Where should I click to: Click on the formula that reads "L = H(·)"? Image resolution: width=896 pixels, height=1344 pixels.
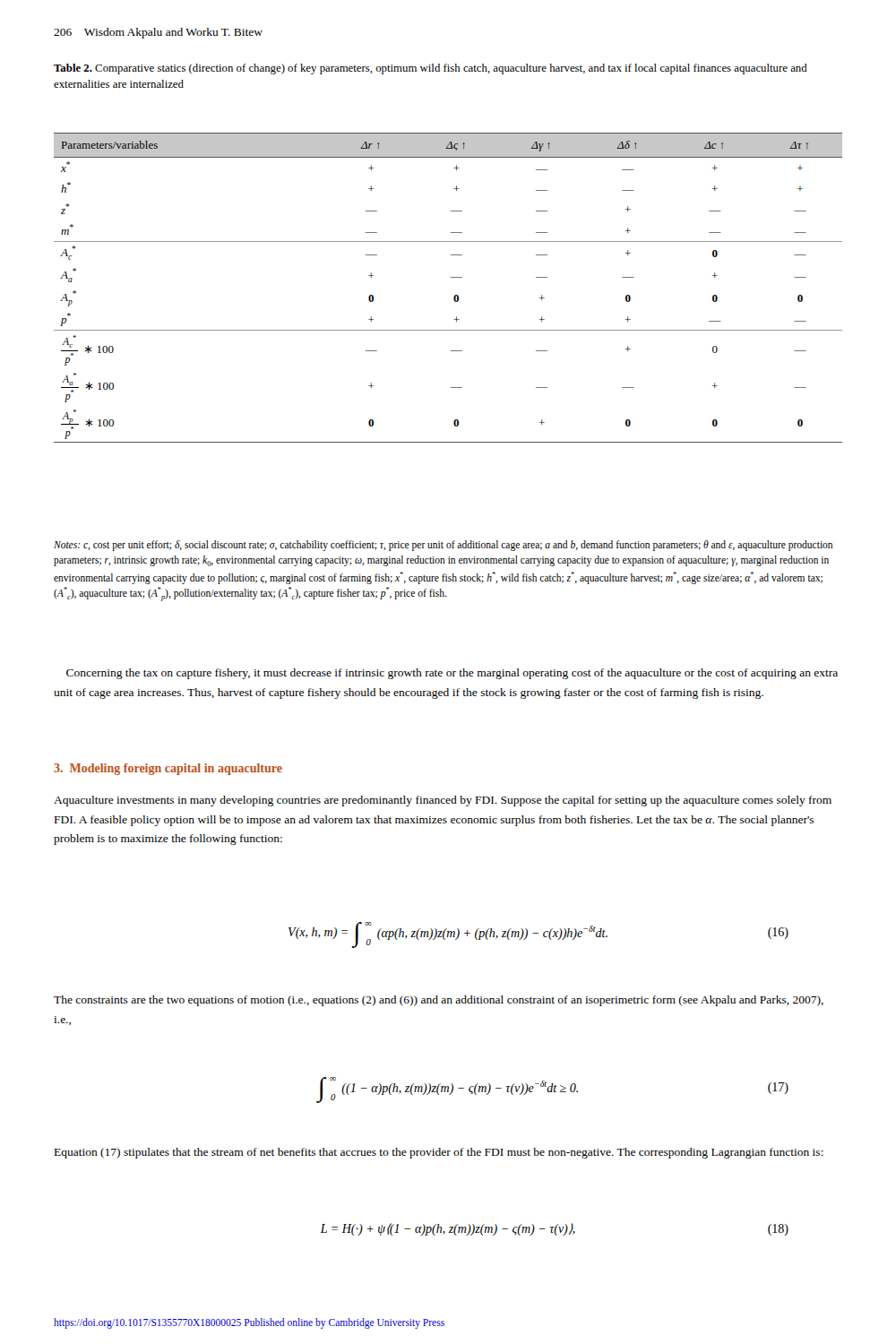point(448,1229)
